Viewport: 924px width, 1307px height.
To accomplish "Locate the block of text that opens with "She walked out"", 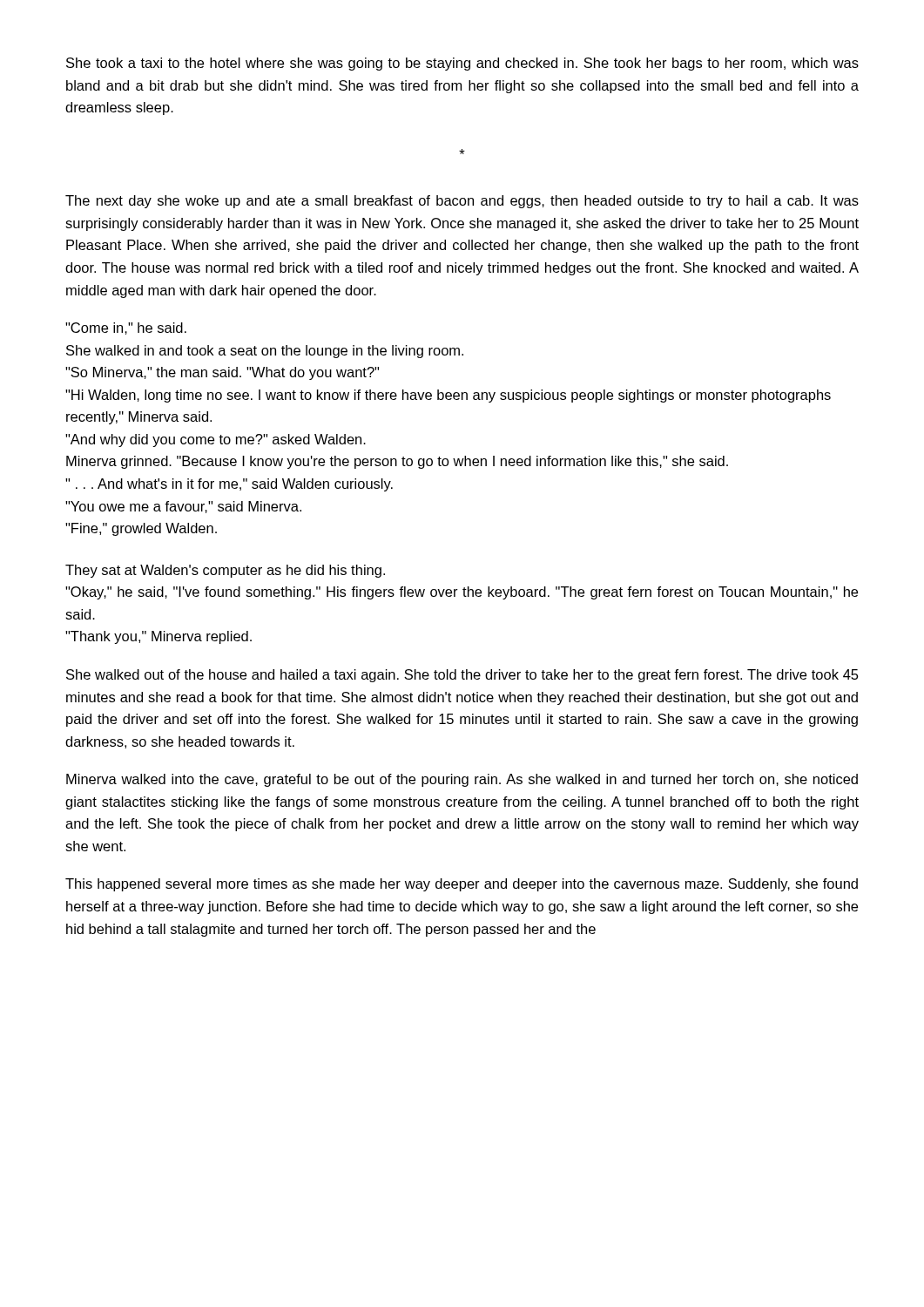I will [462, 708].
